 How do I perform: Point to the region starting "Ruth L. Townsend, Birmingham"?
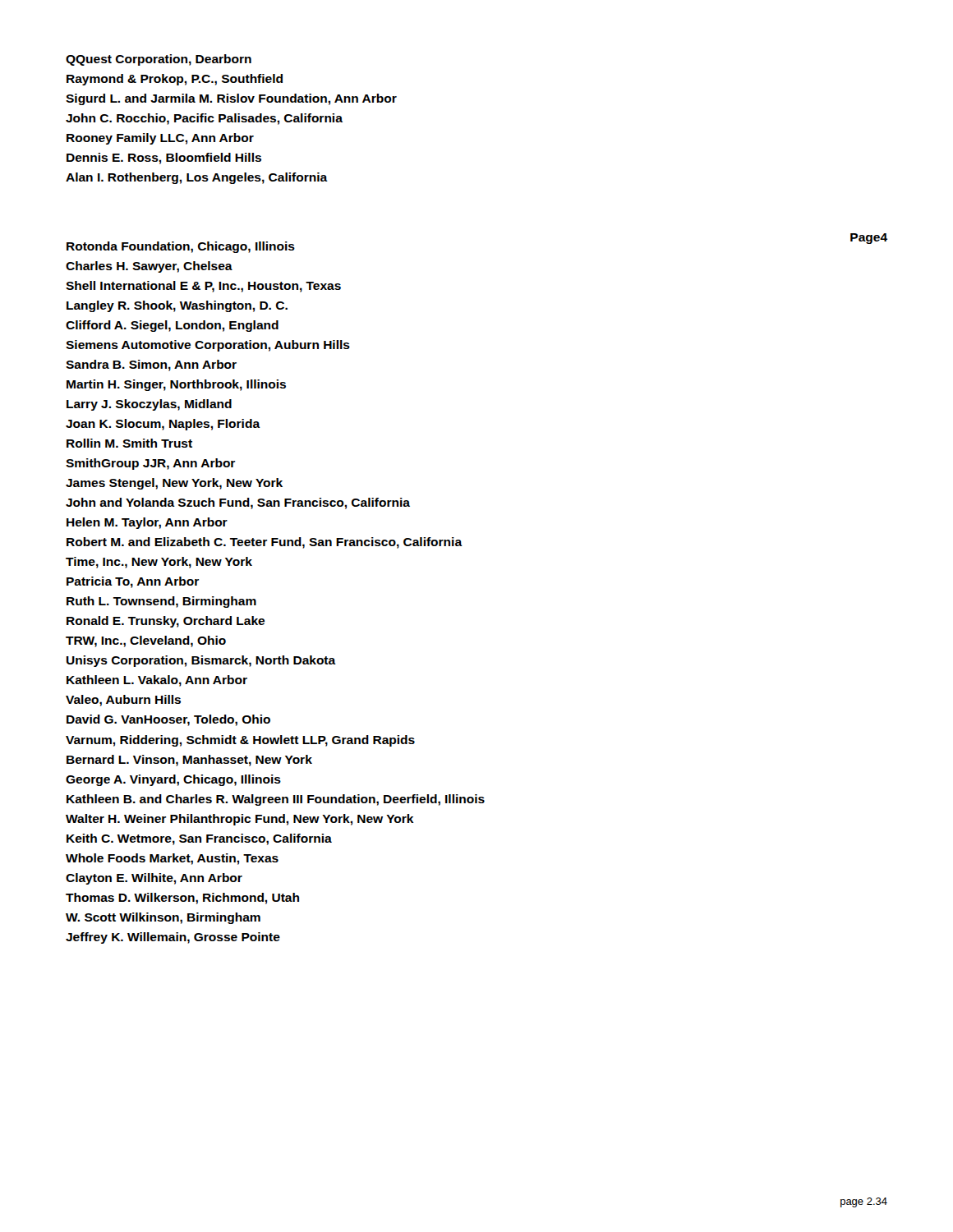(x=161, y=601)
